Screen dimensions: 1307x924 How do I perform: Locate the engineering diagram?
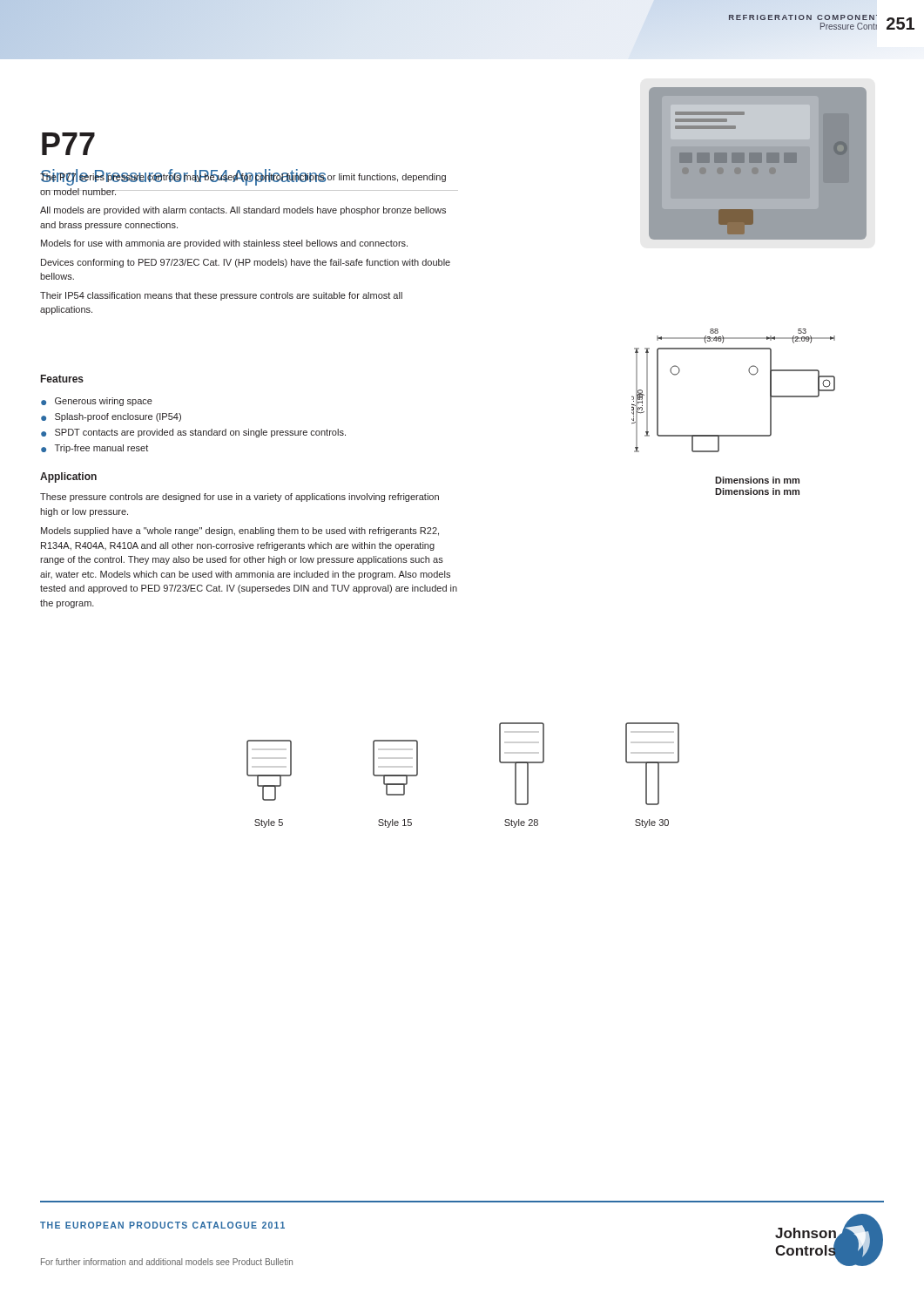coord(758,404)
